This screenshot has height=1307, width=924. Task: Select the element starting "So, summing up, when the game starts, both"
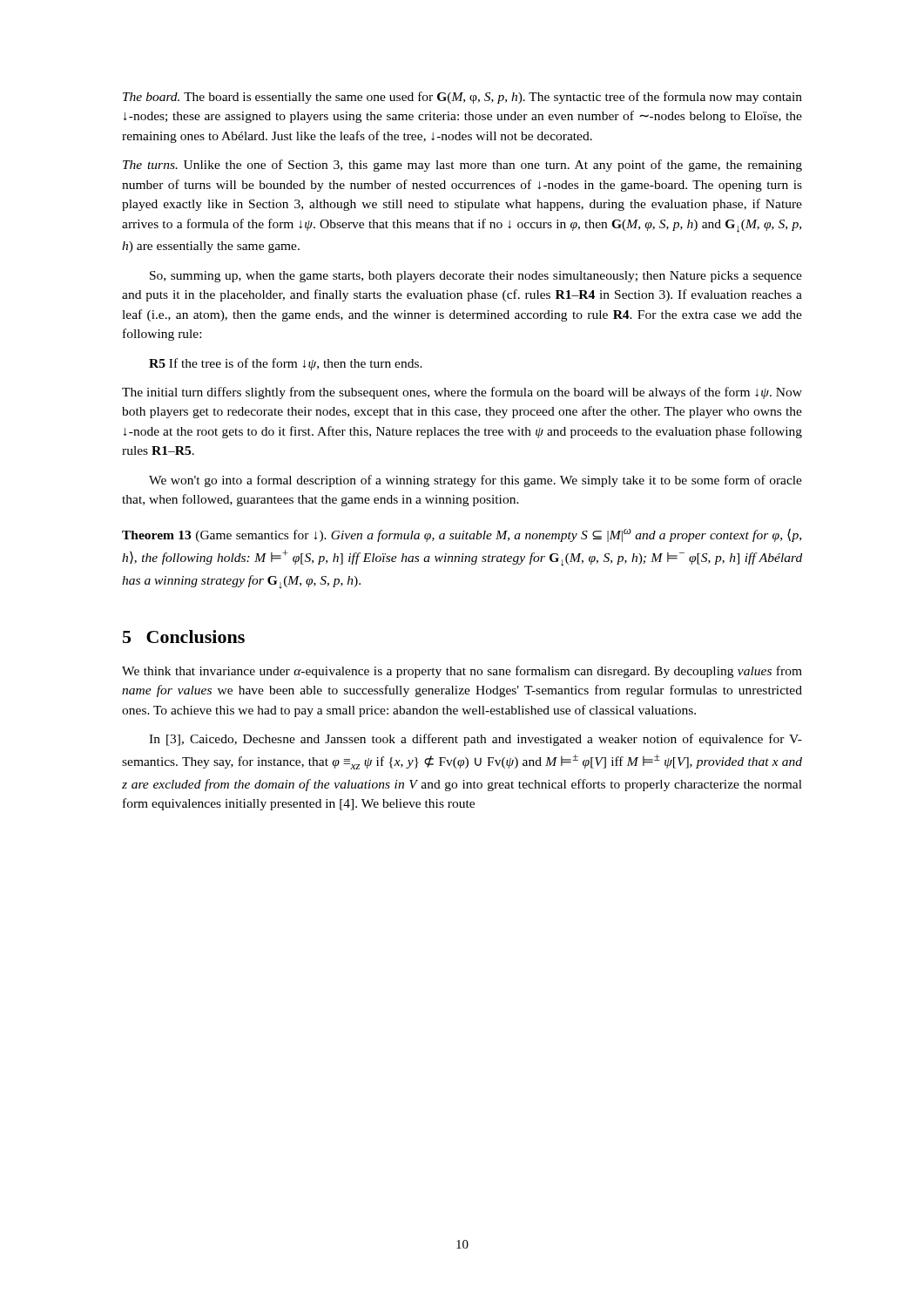tap(462, 305)
